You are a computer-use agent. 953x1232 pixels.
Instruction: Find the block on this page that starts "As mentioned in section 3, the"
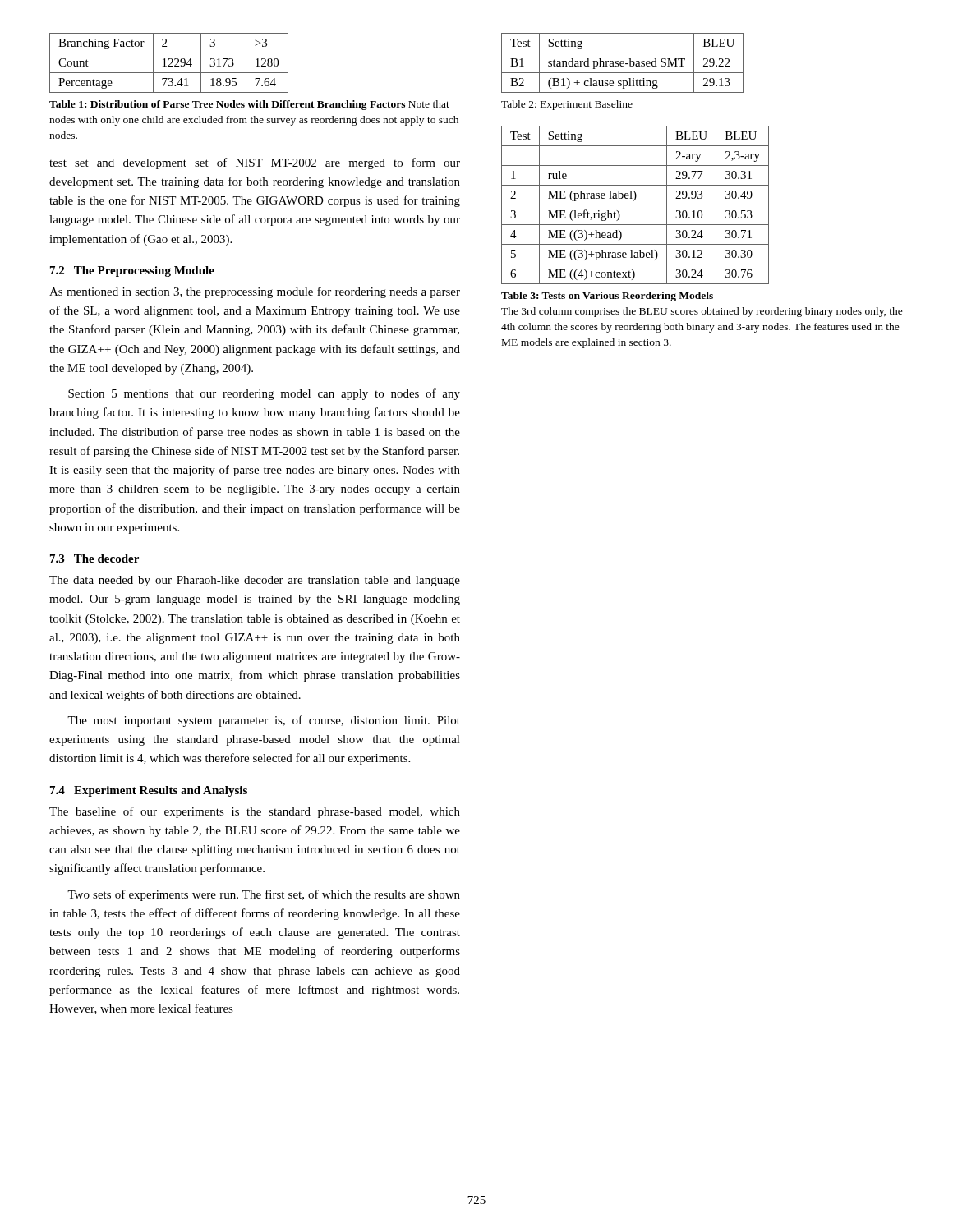[255, 410]
